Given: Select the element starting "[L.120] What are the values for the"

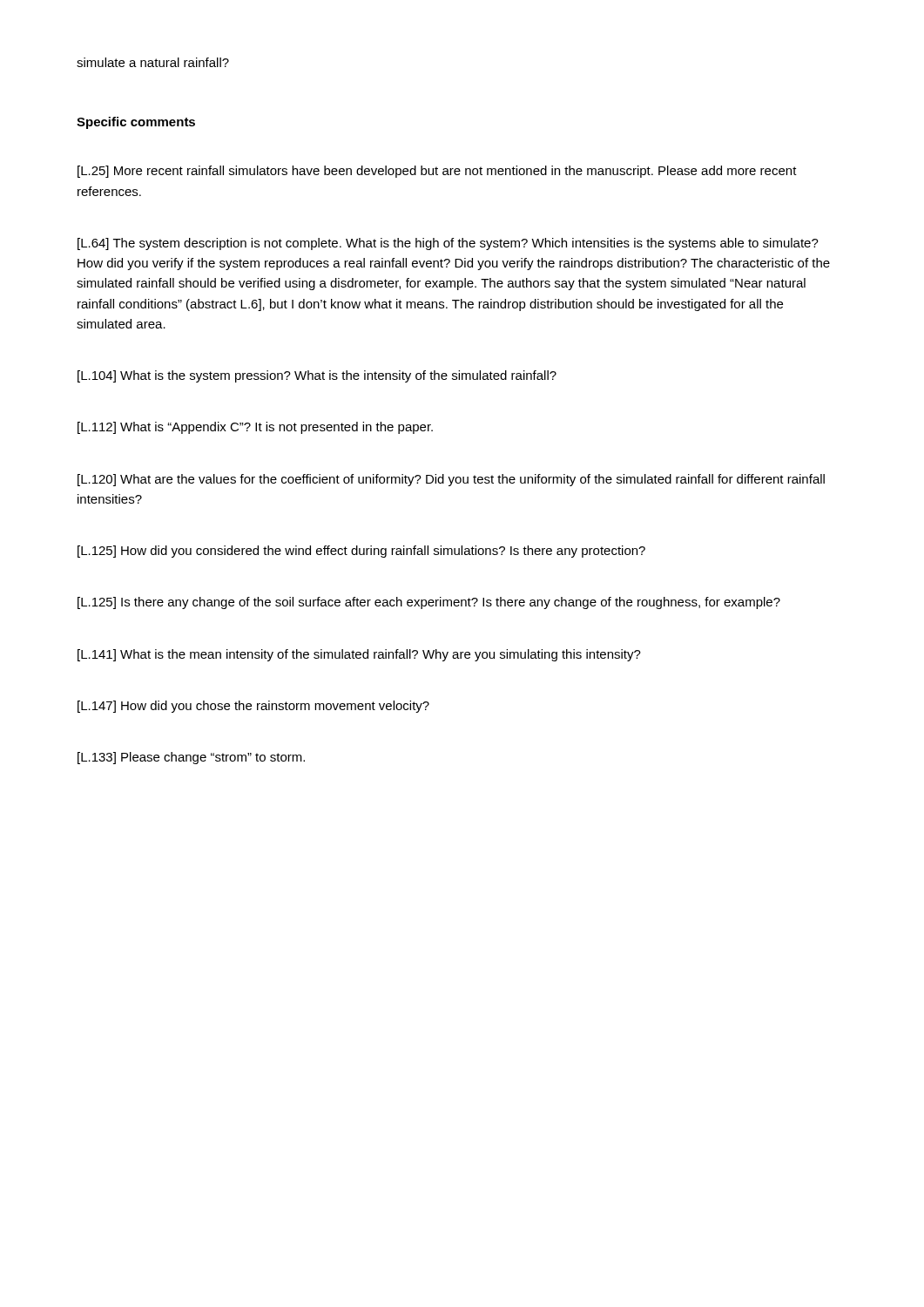Looking at the screenshot, I should click(451, 488).
